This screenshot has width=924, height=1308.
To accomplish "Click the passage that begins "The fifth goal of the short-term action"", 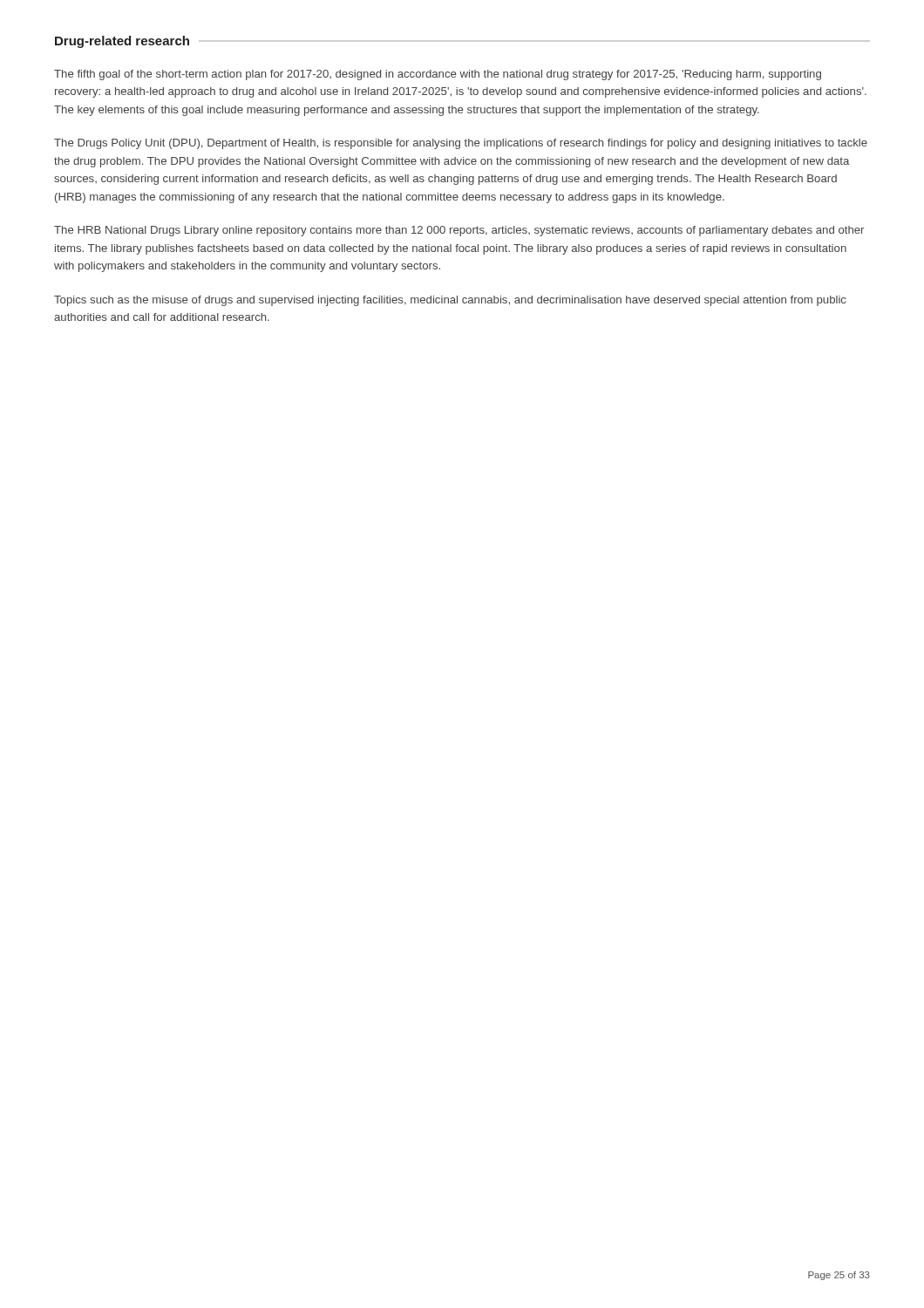I will pos(461,91).
